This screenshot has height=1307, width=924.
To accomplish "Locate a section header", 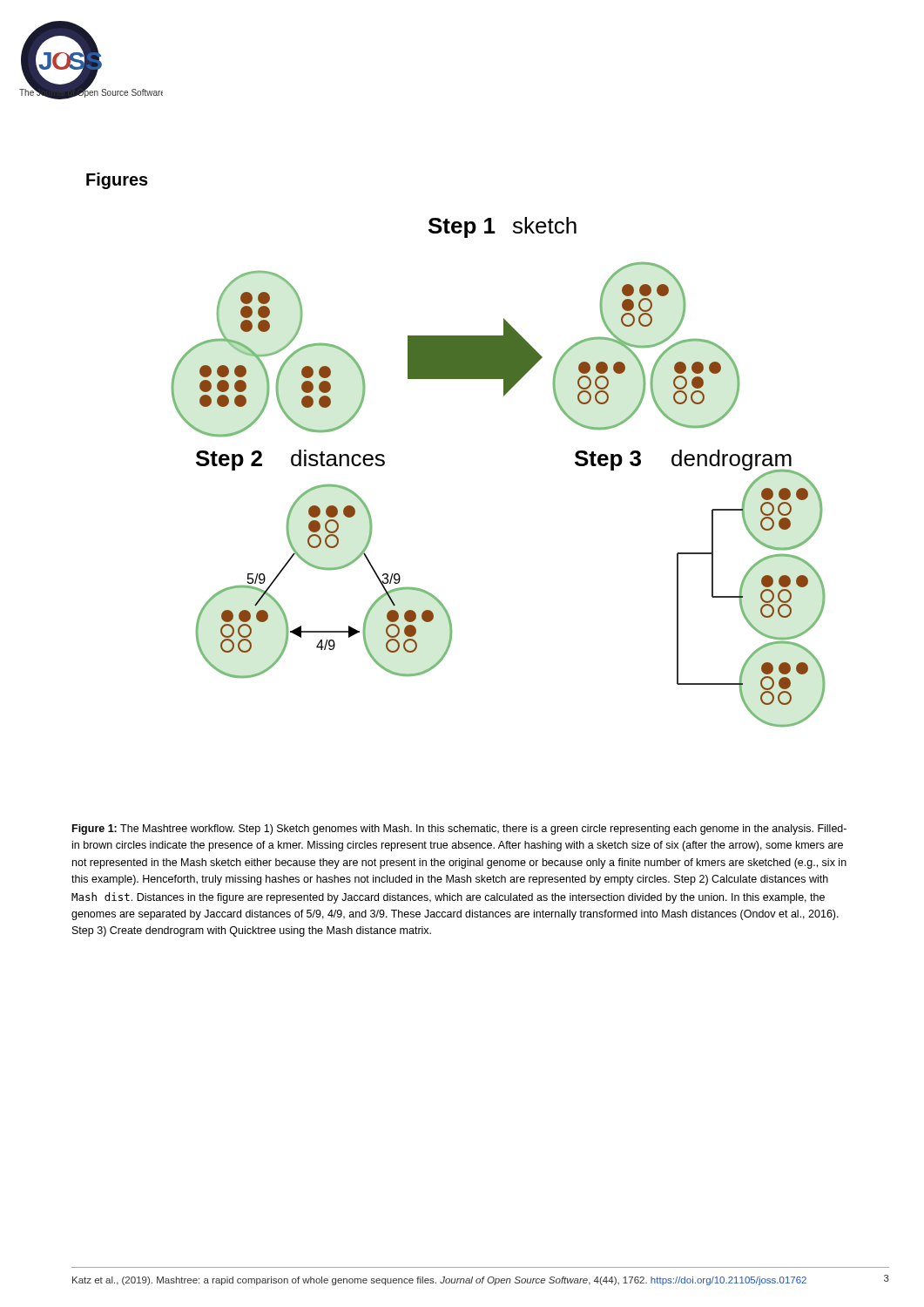I will (117, 180).
